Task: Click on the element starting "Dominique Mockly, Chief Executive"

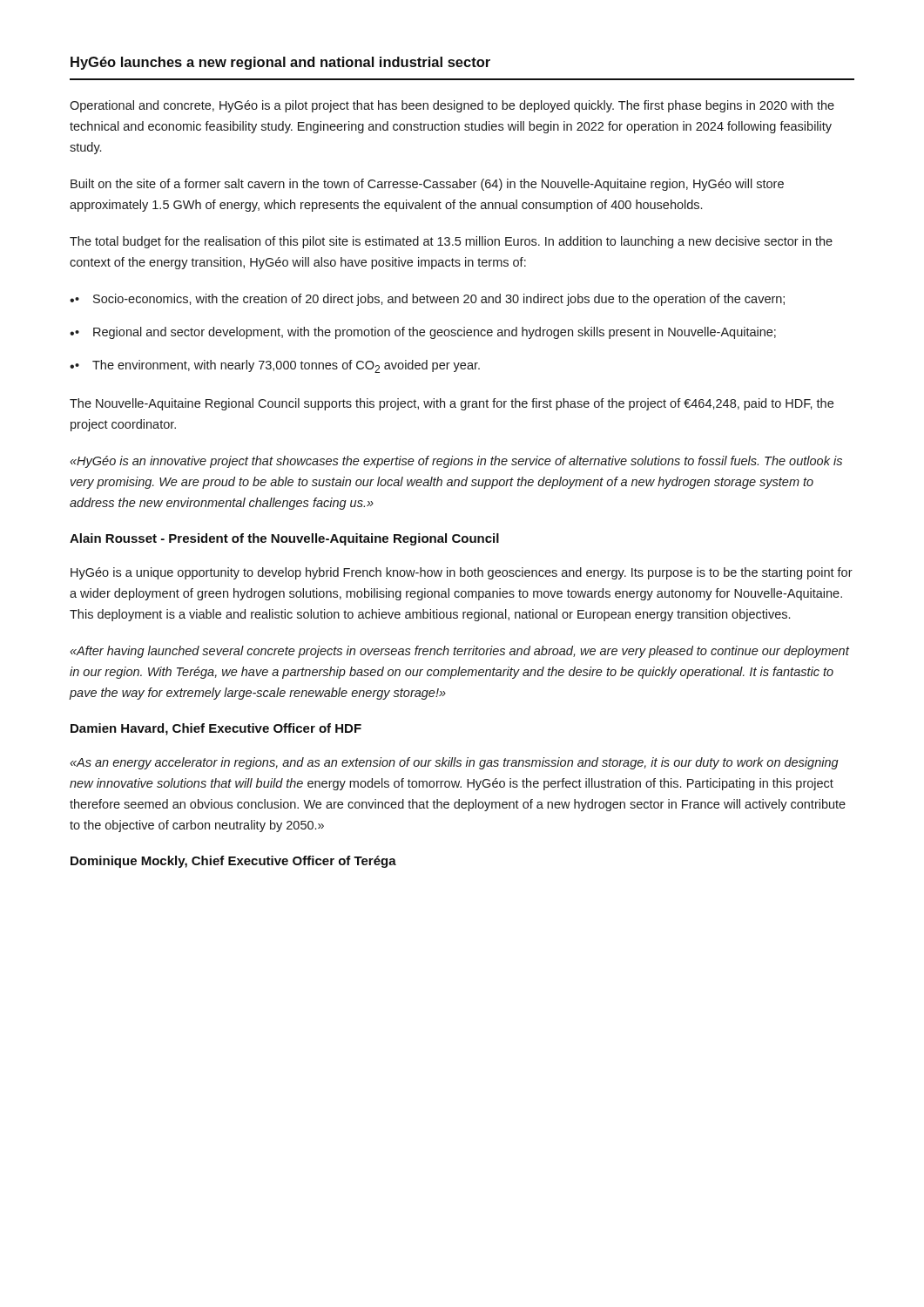Action: [x=233, y=860]
